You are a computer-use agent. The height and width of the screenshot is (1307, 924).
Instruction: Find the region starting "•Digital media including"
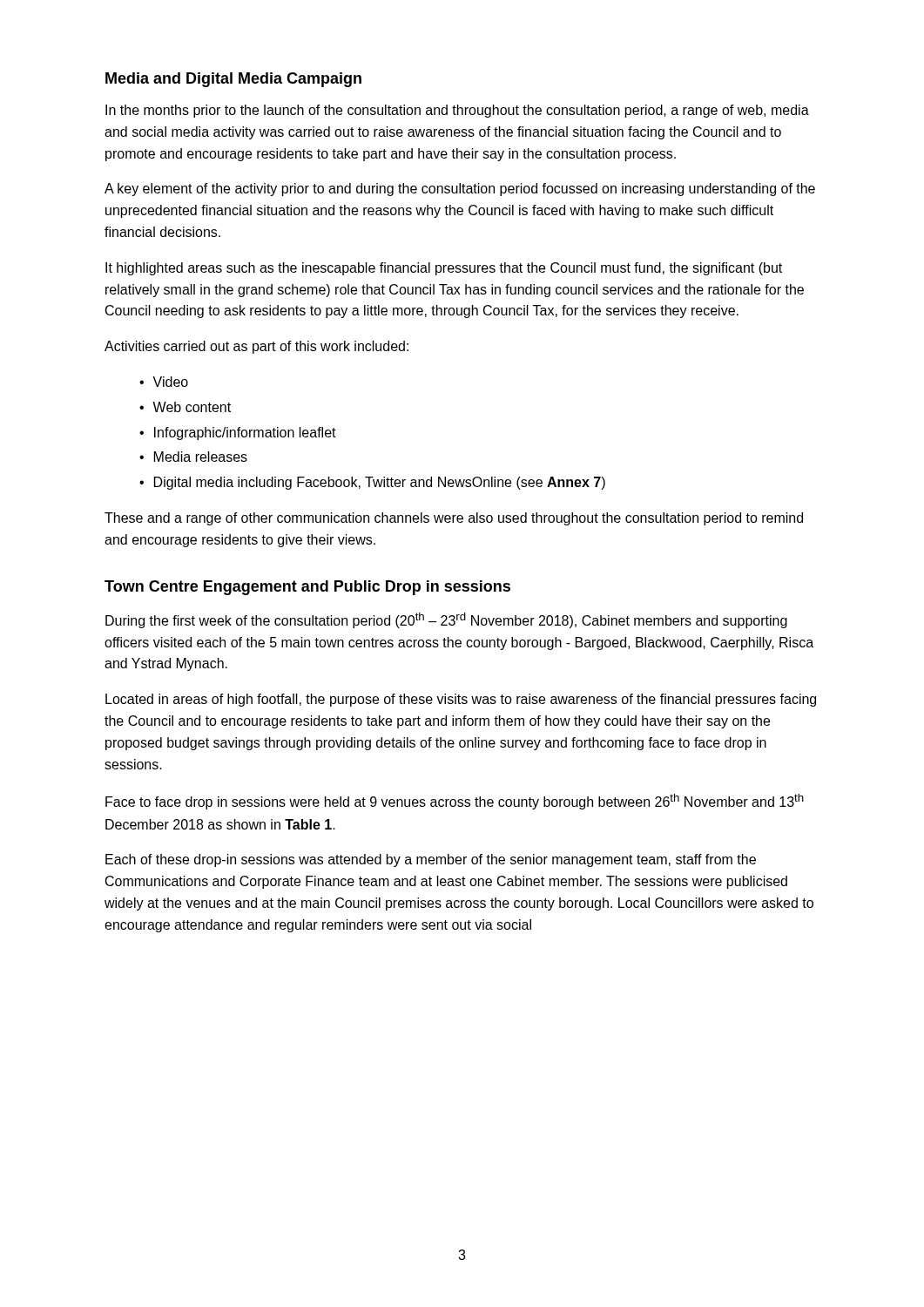pos(373,483)
